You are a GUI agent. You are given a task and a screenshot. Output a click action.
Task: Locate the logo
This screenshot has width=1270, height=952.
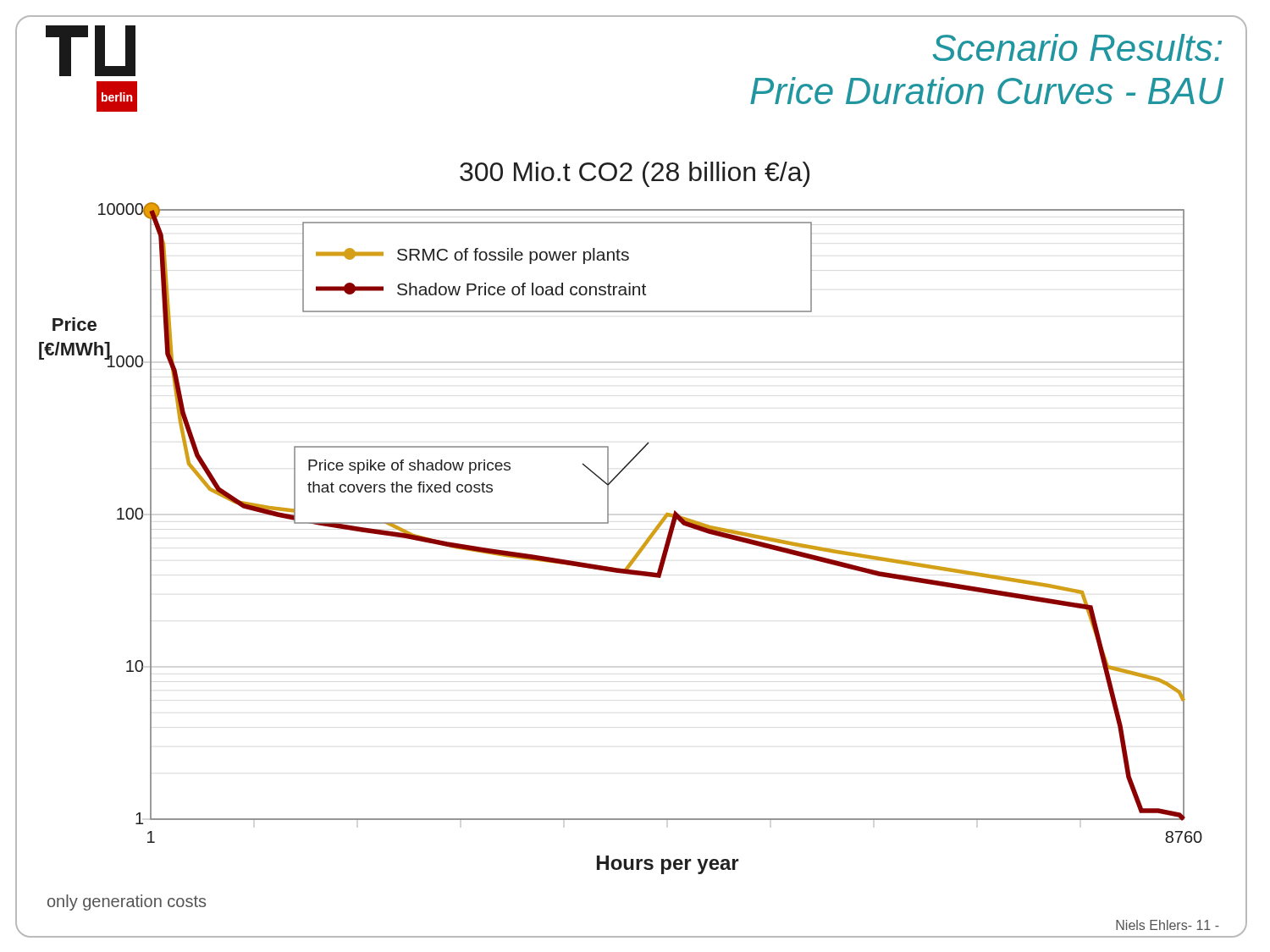95,70
